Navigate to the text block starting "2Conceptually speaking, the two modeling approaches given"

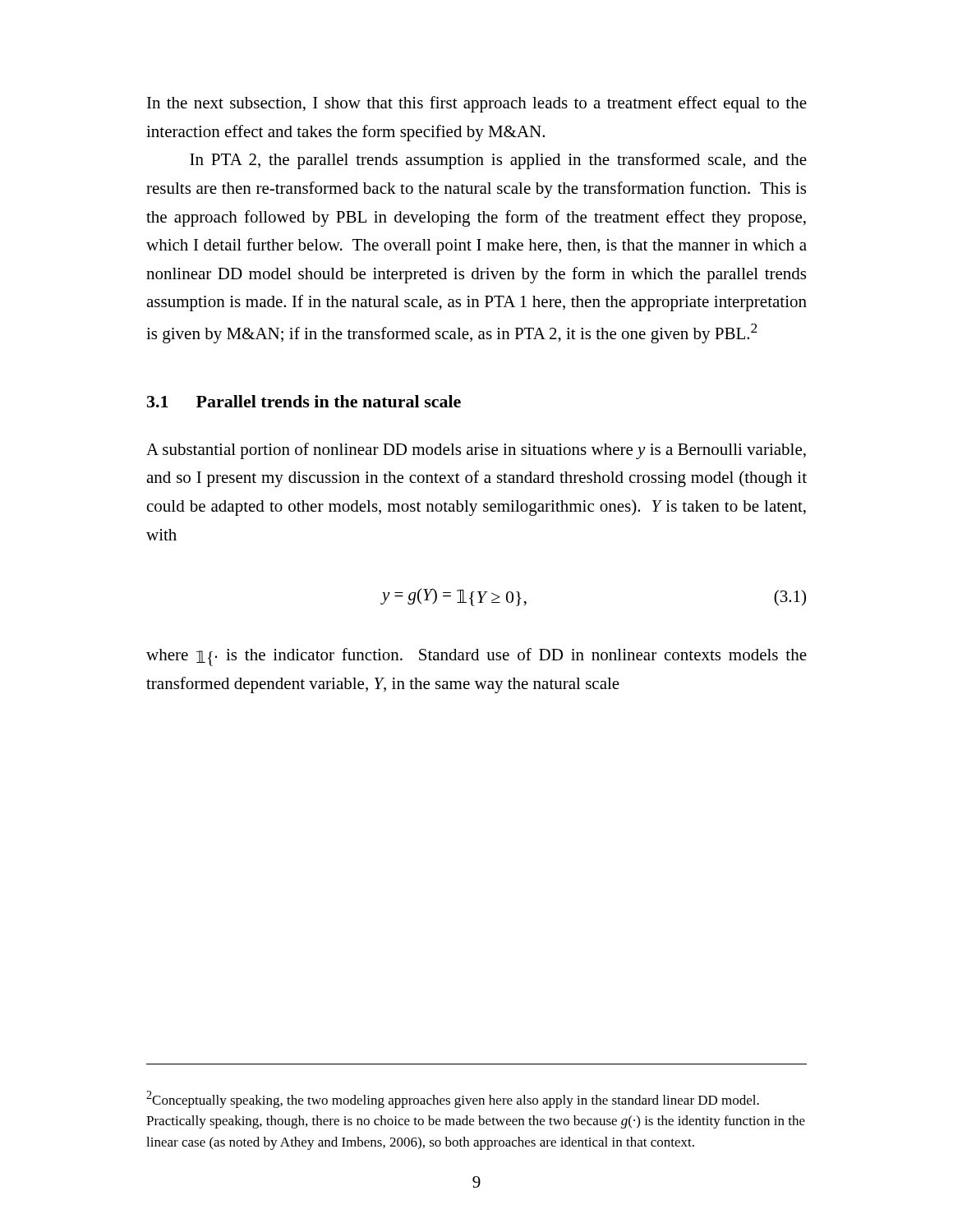pos(476,1119)
